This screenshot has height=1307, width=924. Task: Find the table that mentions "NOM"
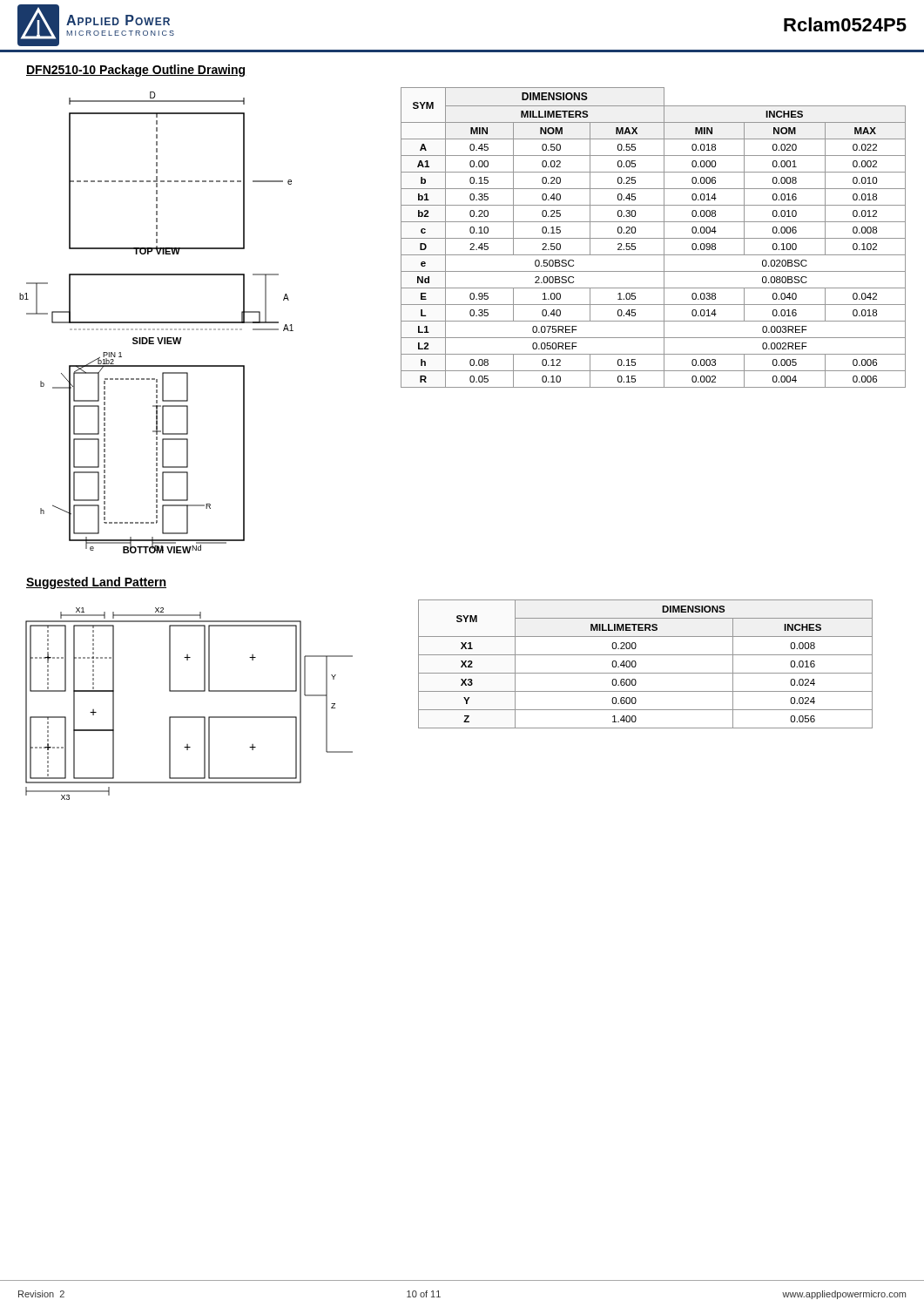click(x=653, y=237)
